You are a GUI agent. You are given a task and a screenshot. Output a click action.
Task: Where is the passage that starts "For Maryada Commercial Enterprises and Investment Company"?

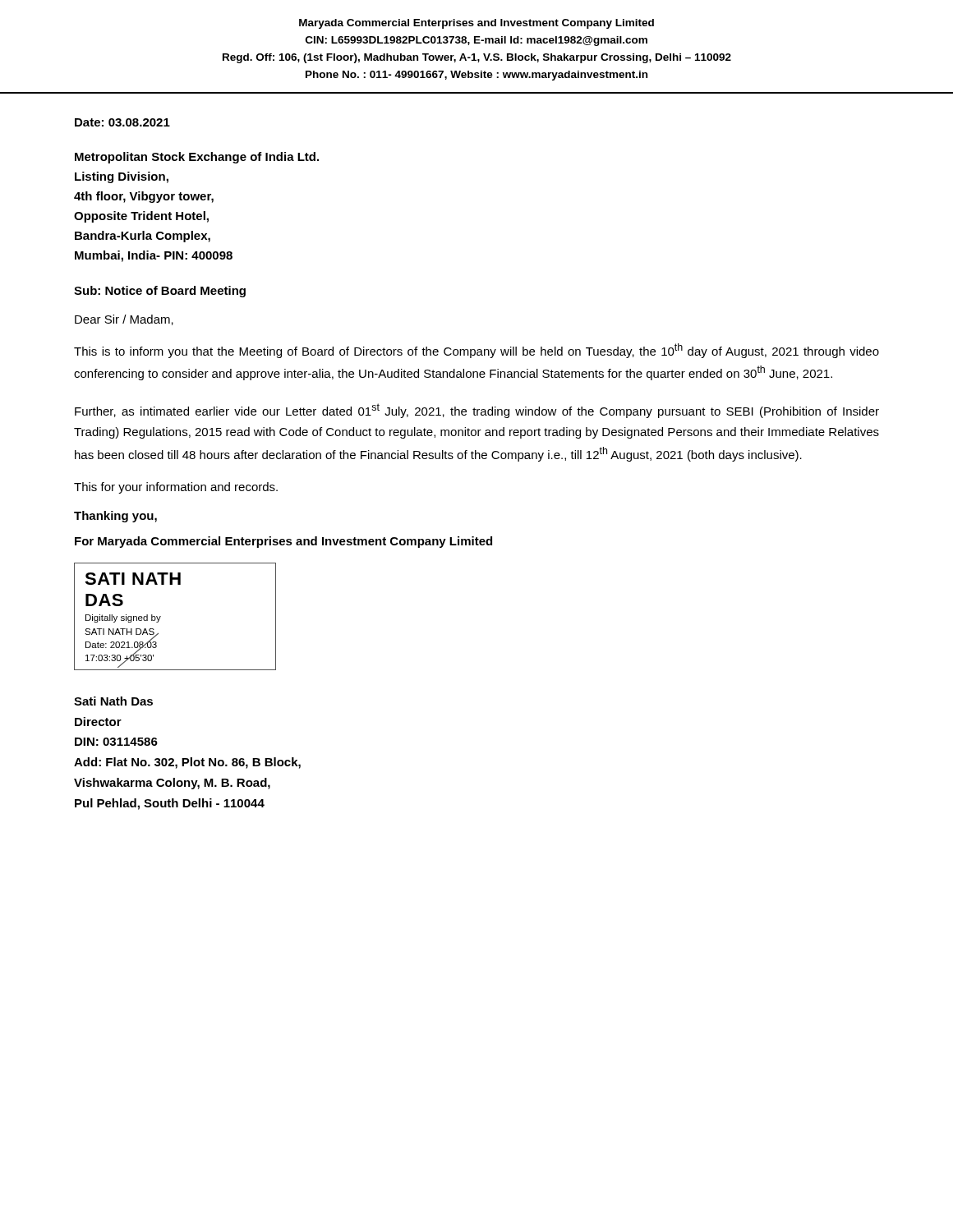point(284,541)
